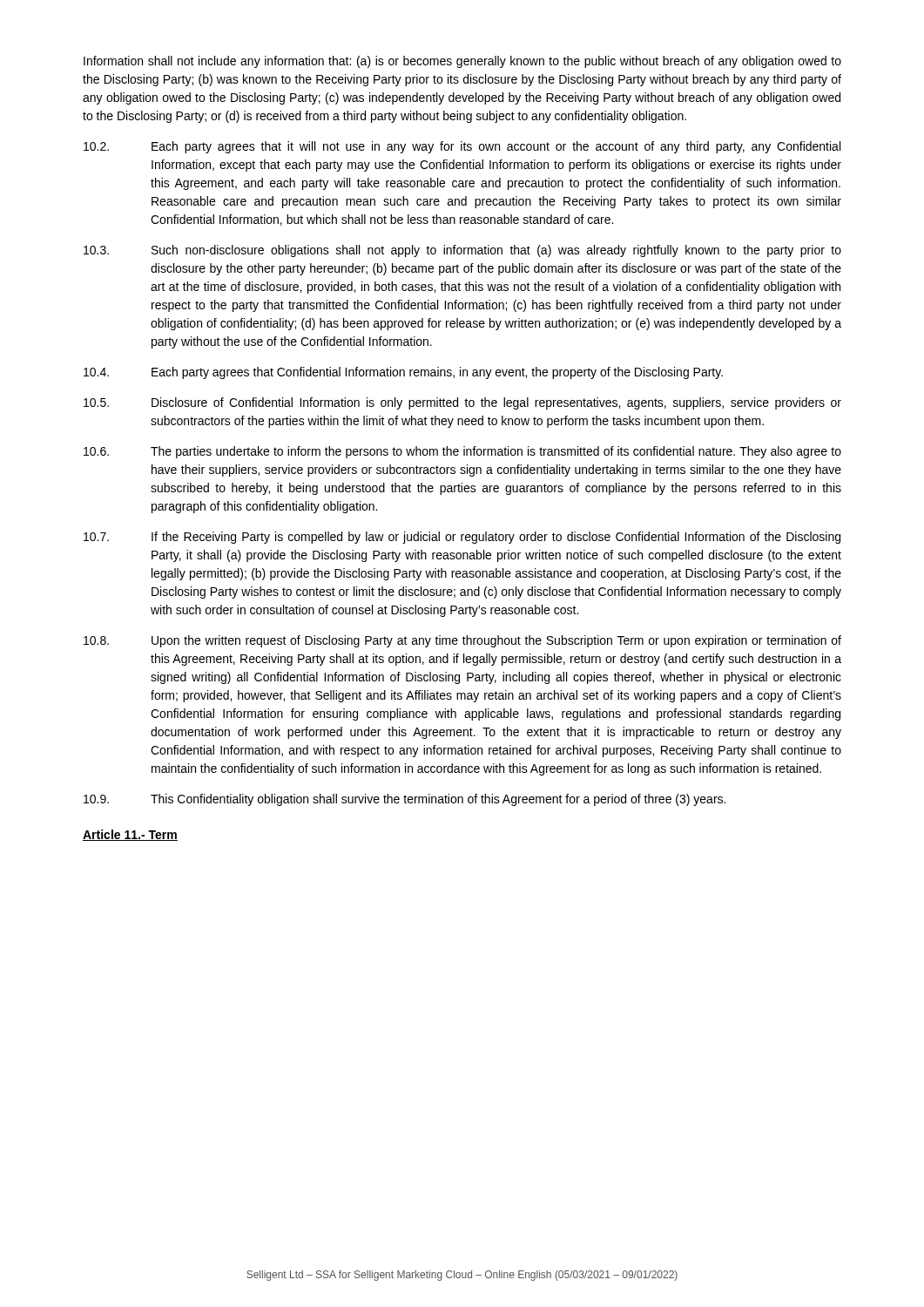The image size is (924, 1307).
Task: Where does it say "Article 11.- Term"?
Action: pyautogui.click(x=130, y=835)
